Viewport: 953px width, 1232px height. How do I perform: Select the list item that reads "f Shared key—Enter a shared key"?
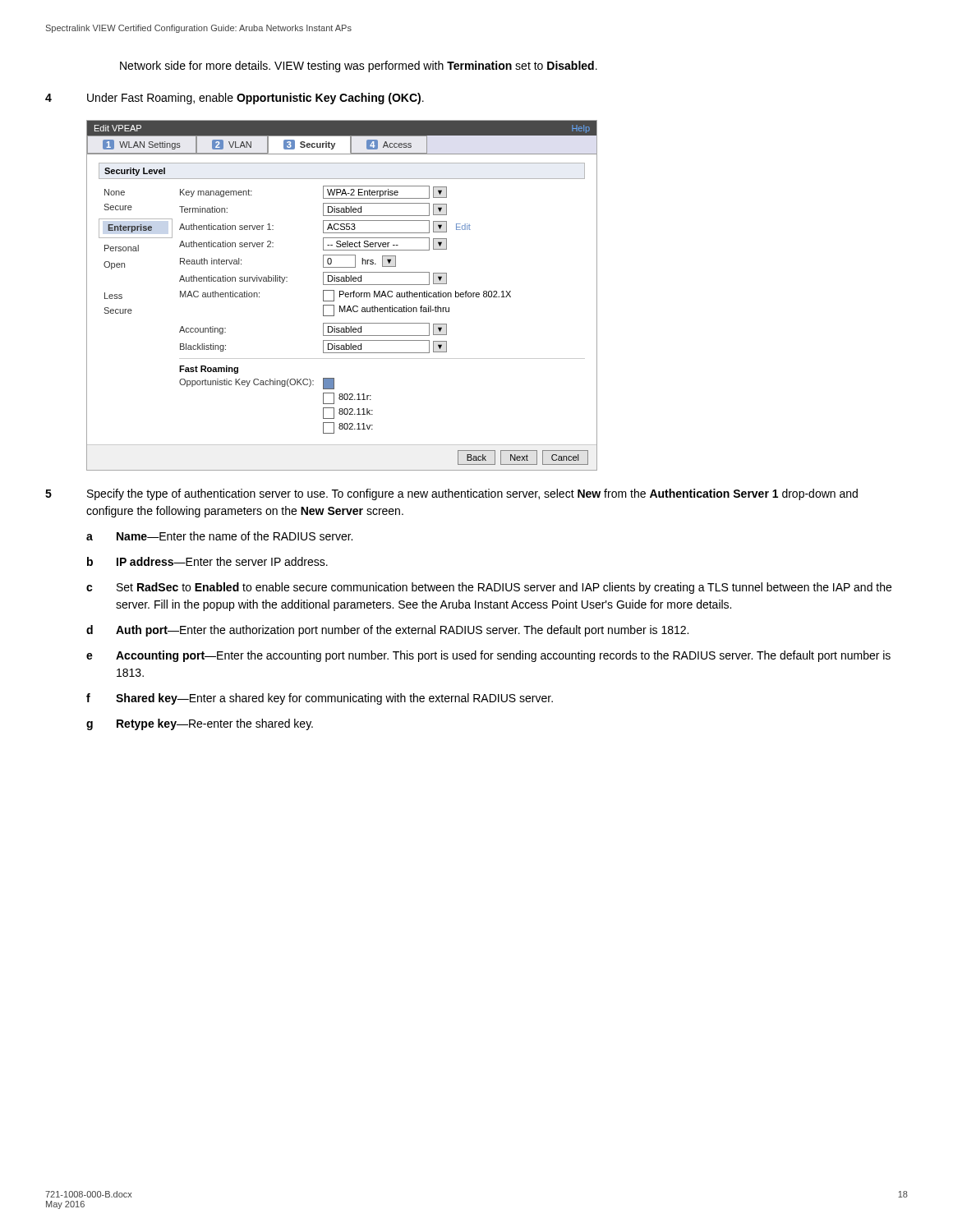[497, 699]
